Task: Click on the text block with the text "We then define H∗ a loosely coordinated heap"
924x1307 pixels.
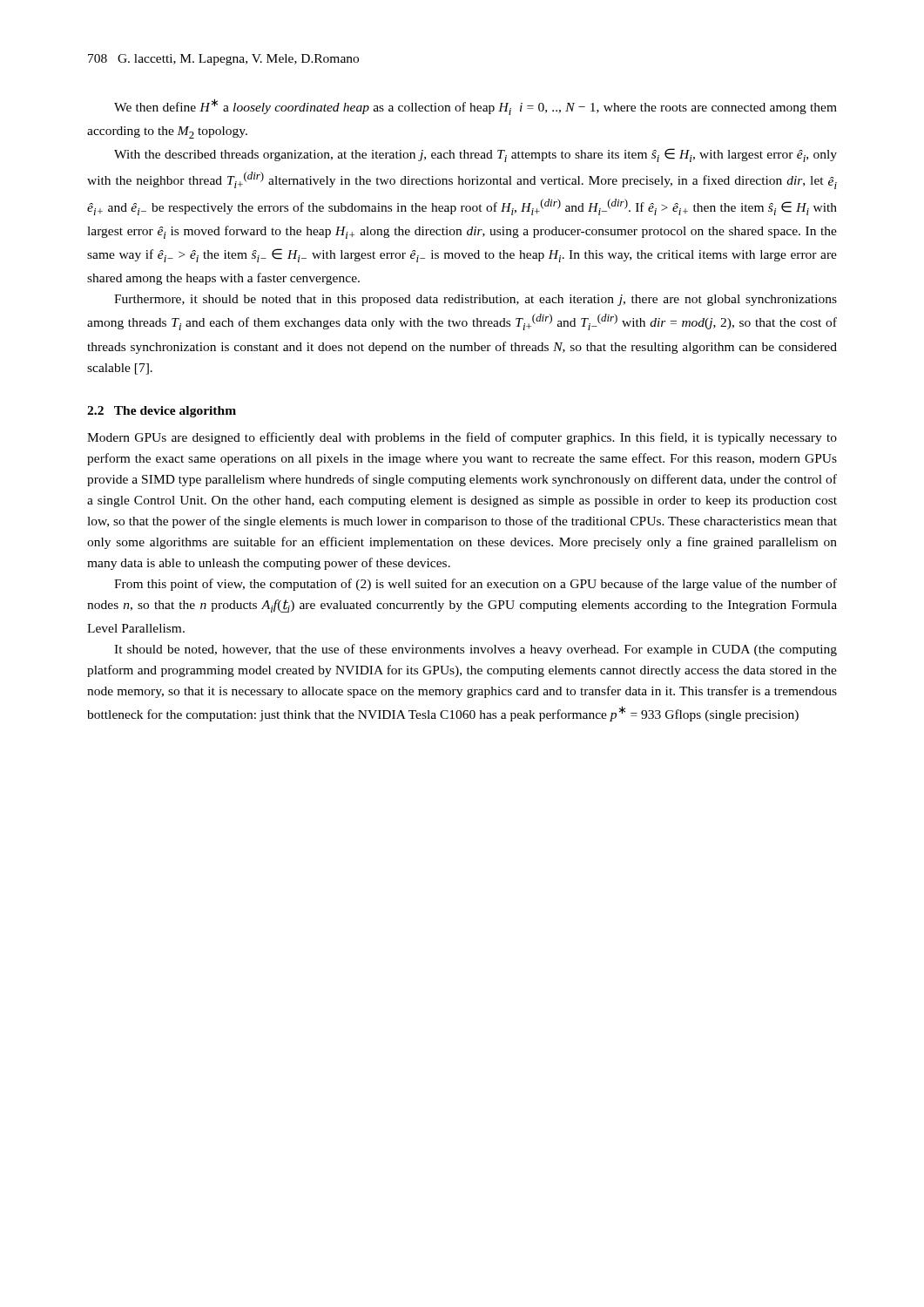Action: (462, 119)
